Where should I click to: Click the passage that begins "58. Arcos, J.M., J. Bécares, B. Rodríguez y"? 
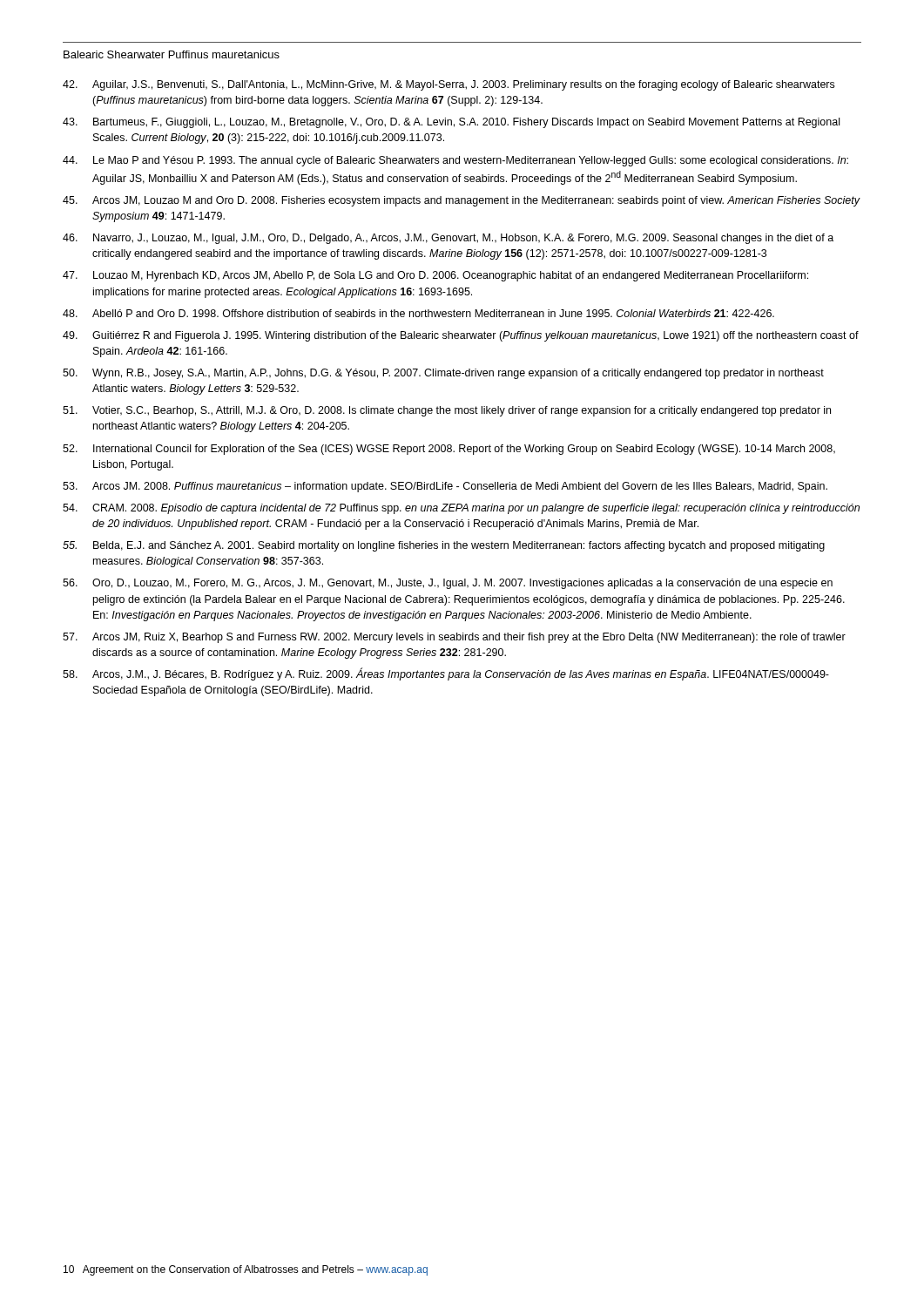tap(462, 682)
